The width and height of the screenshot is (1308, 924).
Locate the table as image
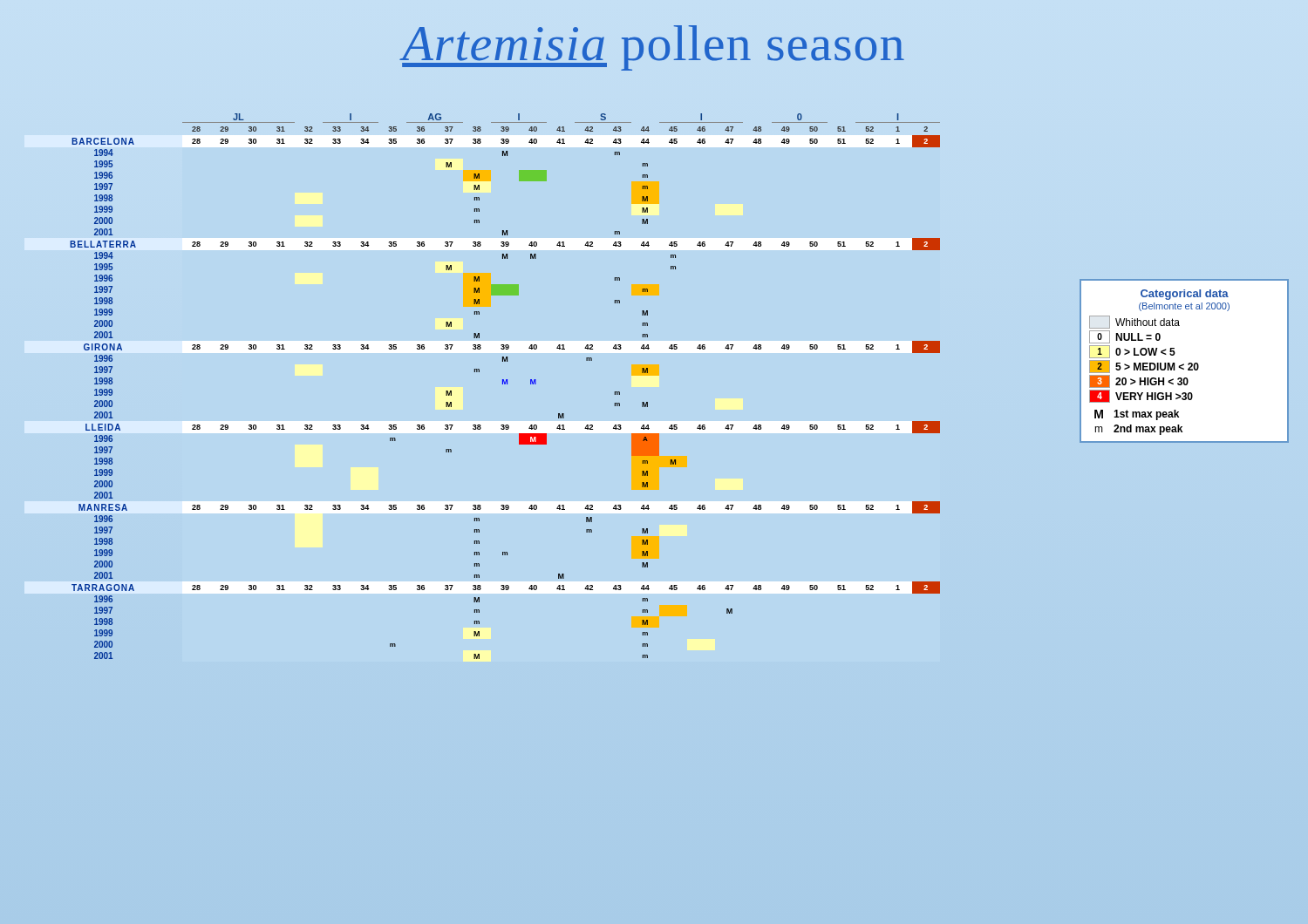pos(487,387)
